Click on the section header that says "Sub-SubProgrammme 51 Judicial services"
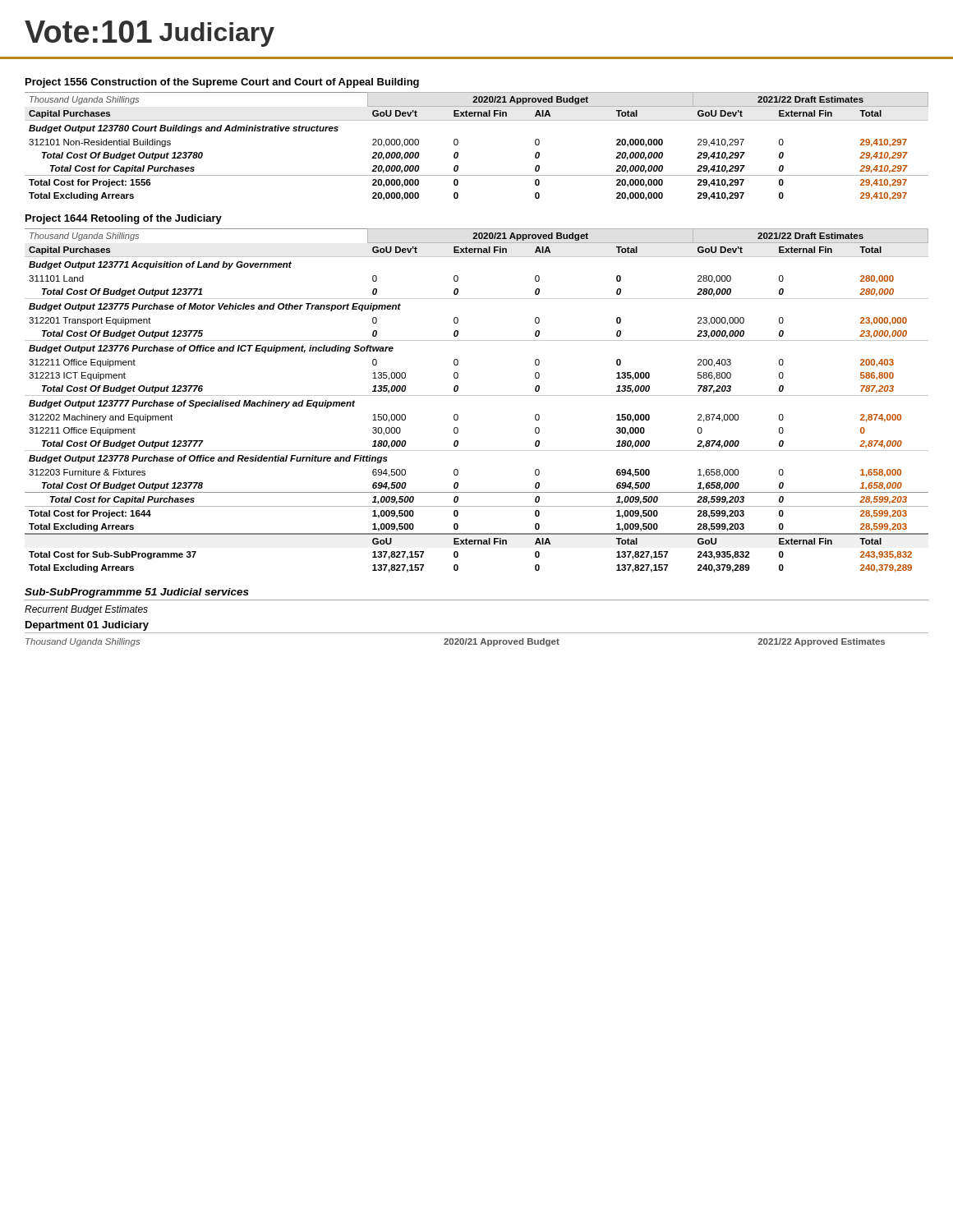The height and width of the screenshot is (1232, 953). point(137,592)
